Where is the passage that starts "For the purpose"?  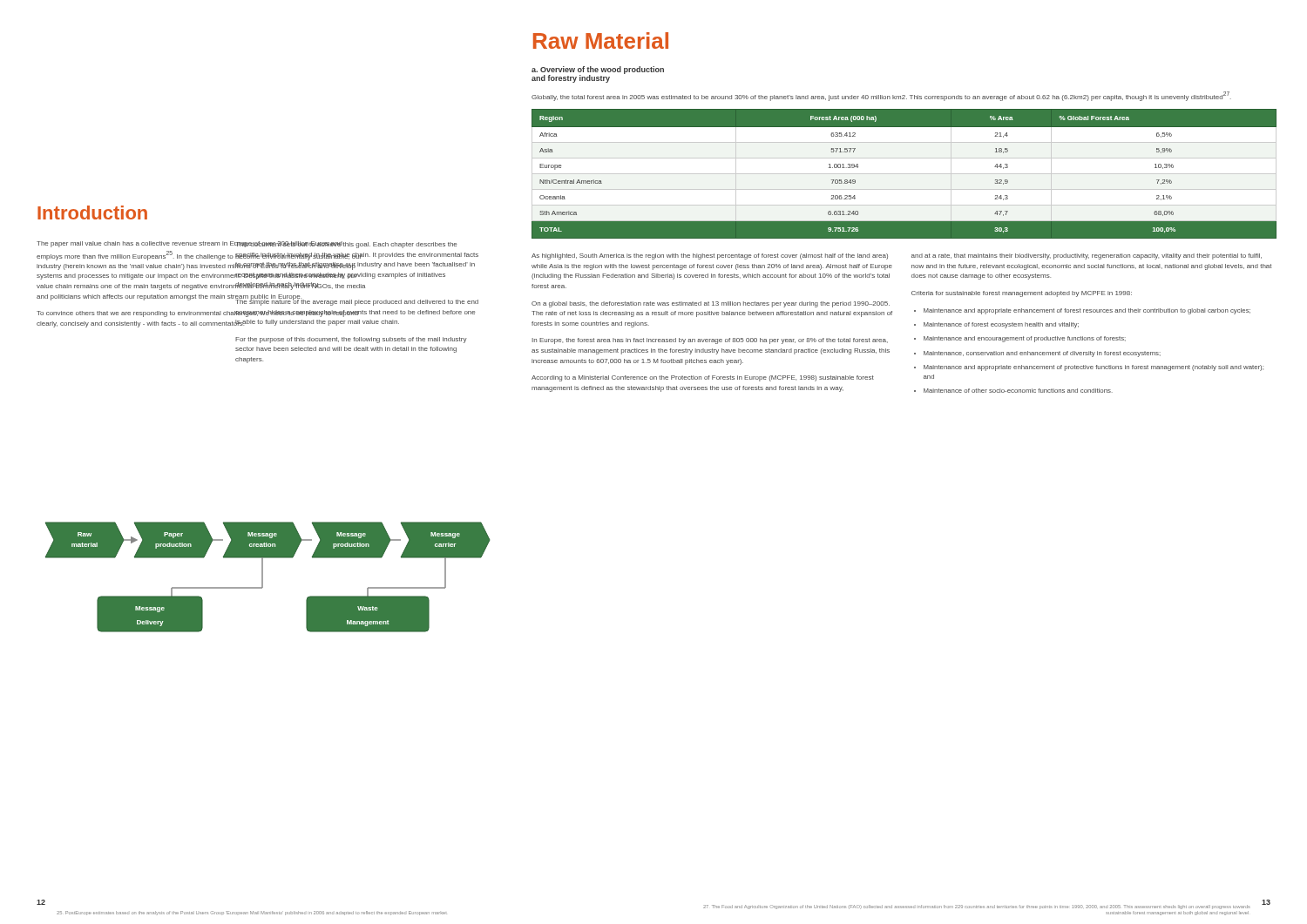pyautogui.click(x=357, y=349)
